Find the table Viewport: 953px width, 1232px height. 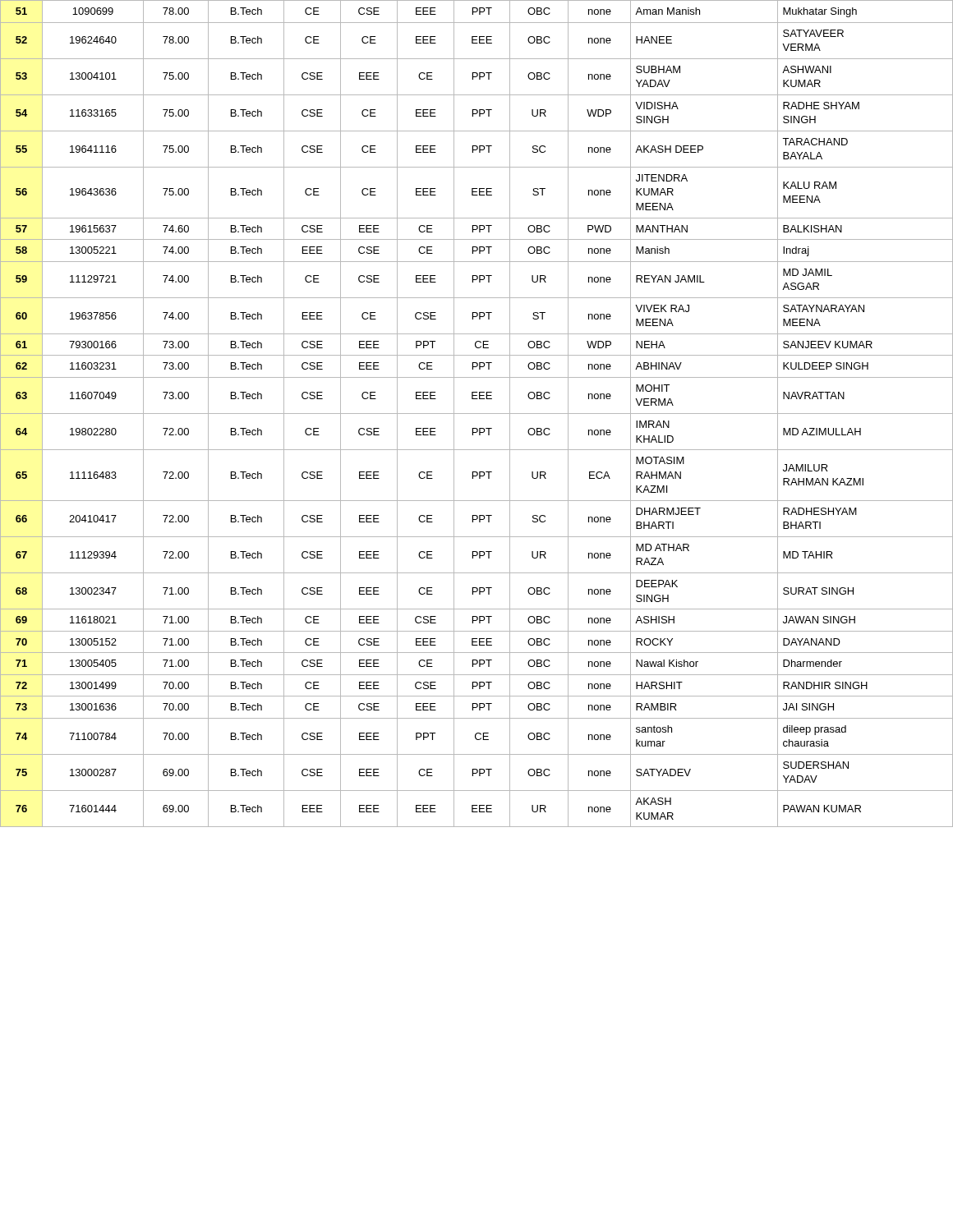pos(476,414)
